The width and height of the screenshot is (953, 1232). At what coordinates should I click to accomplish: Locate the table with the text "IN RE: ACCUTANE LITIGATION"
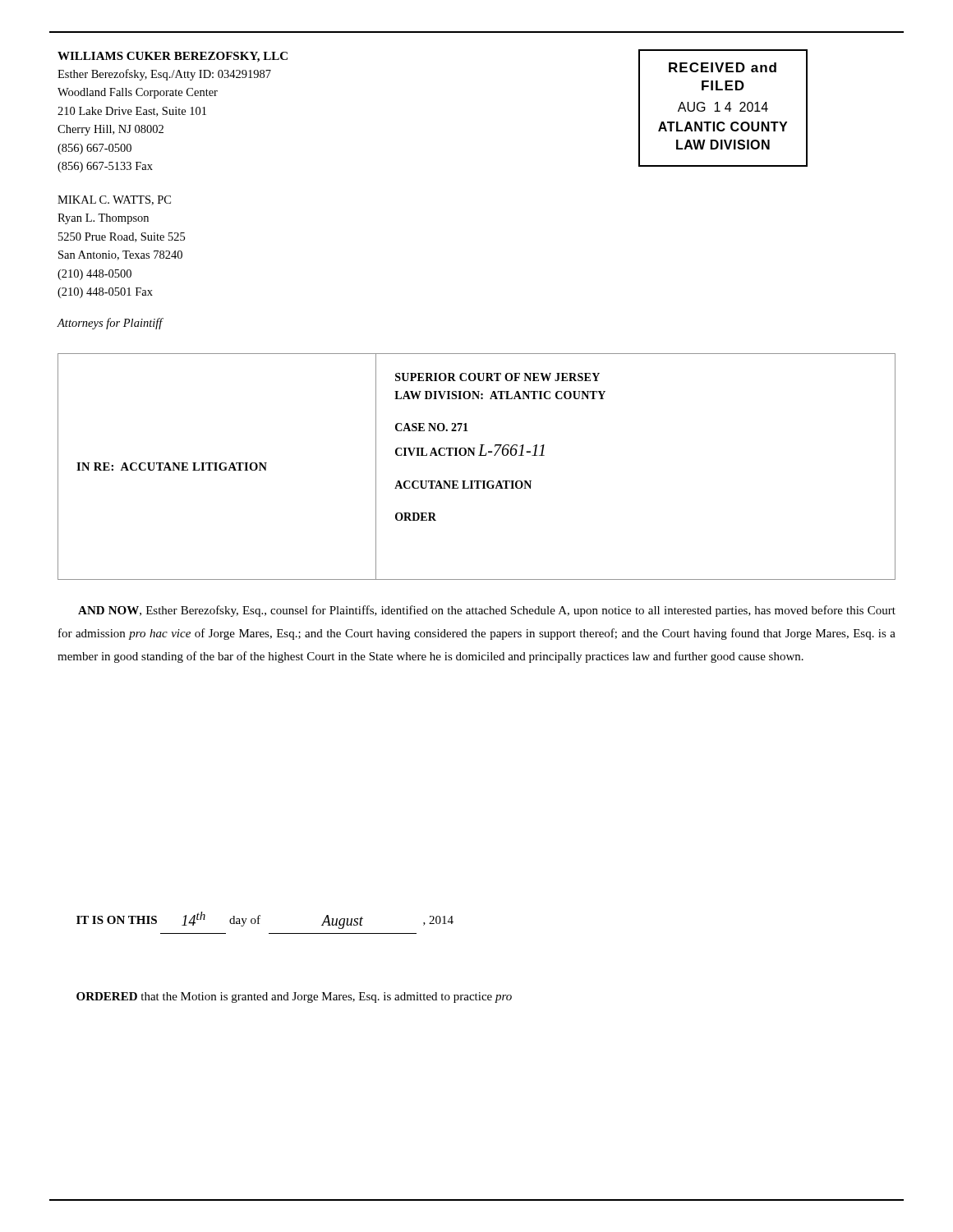(476, 467)
